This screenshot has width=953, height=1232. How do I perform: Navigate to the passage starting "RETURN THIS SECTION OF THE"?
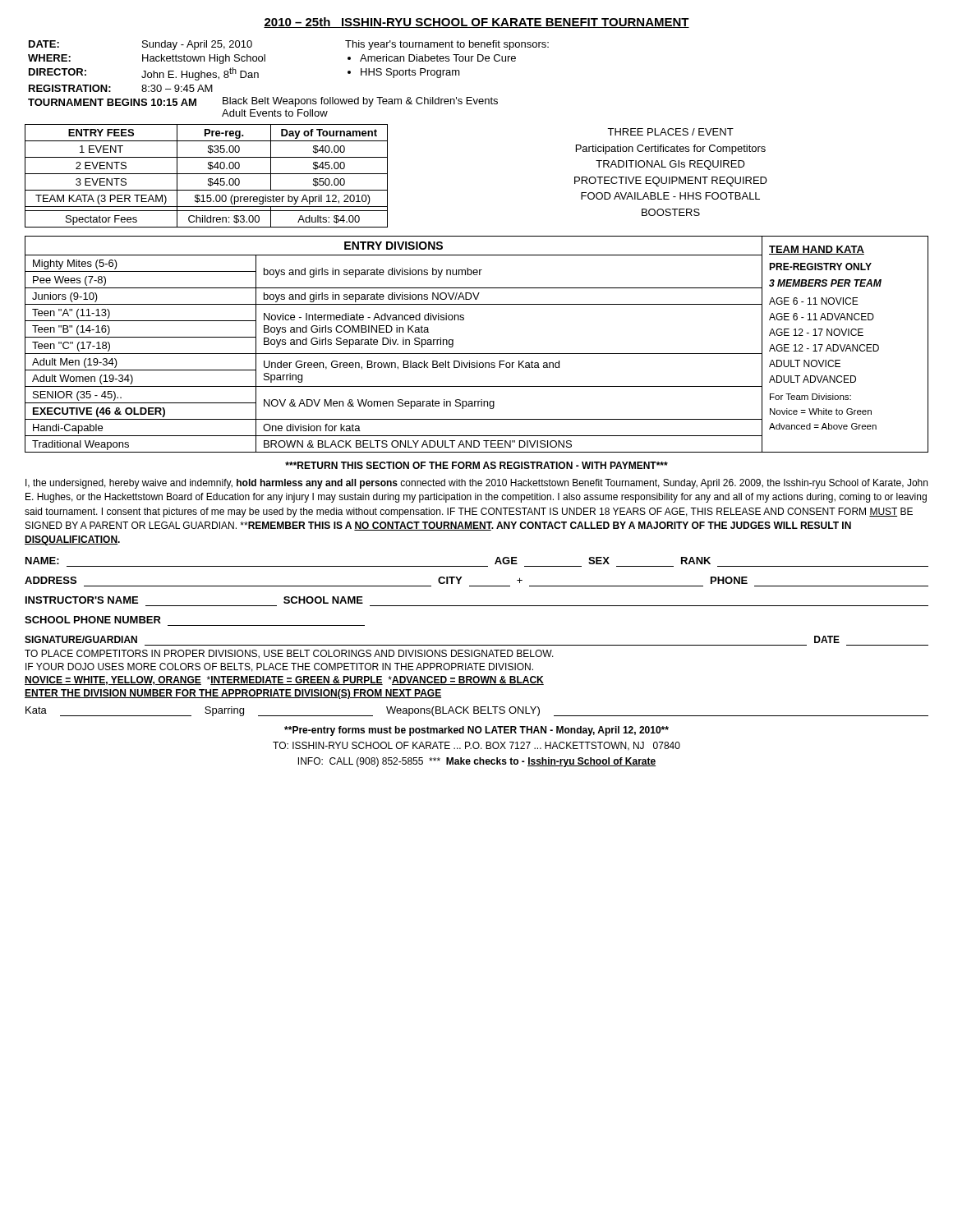476,503
